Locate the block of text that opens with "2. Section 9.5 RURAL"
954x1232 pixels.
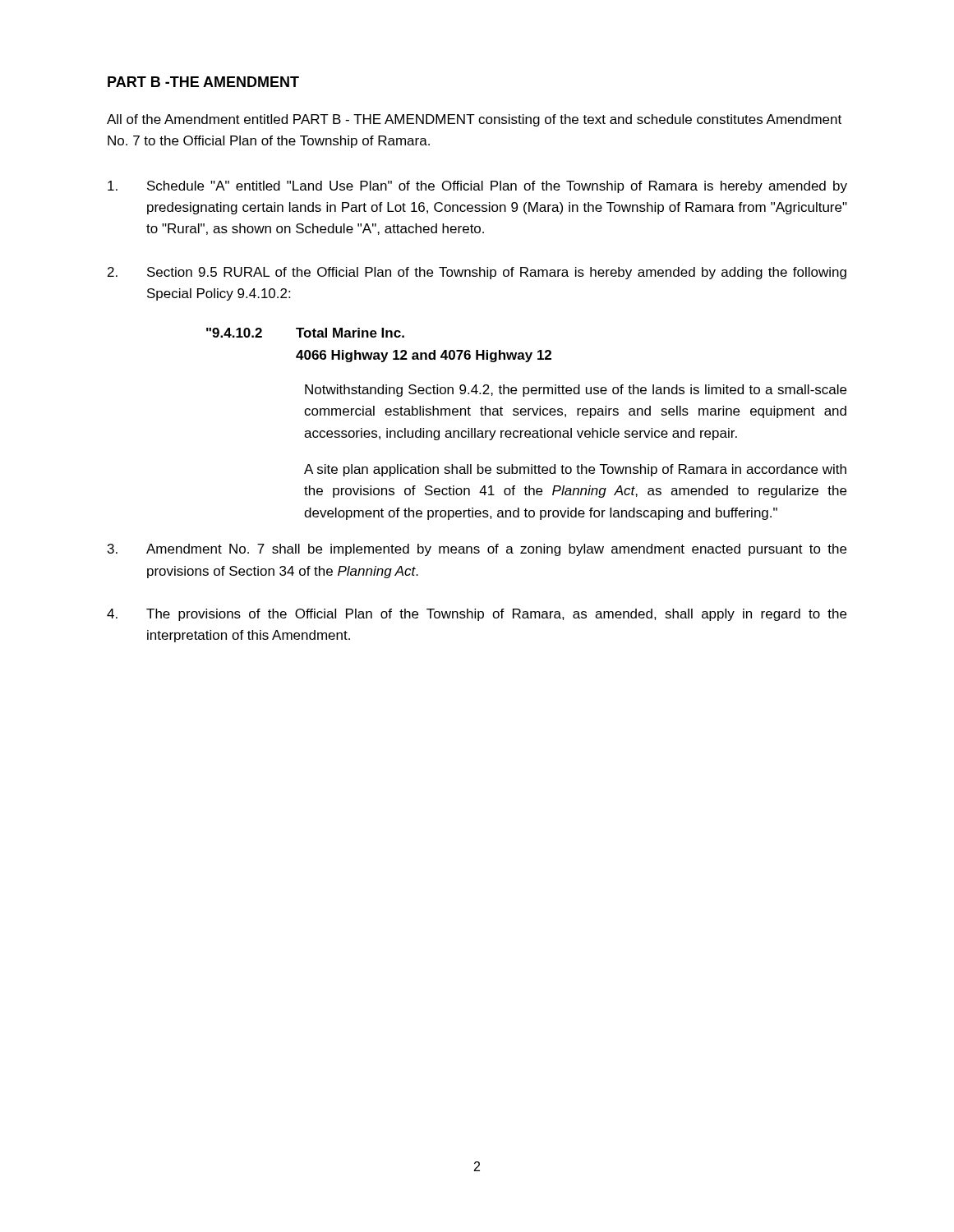tap(477, 283)
